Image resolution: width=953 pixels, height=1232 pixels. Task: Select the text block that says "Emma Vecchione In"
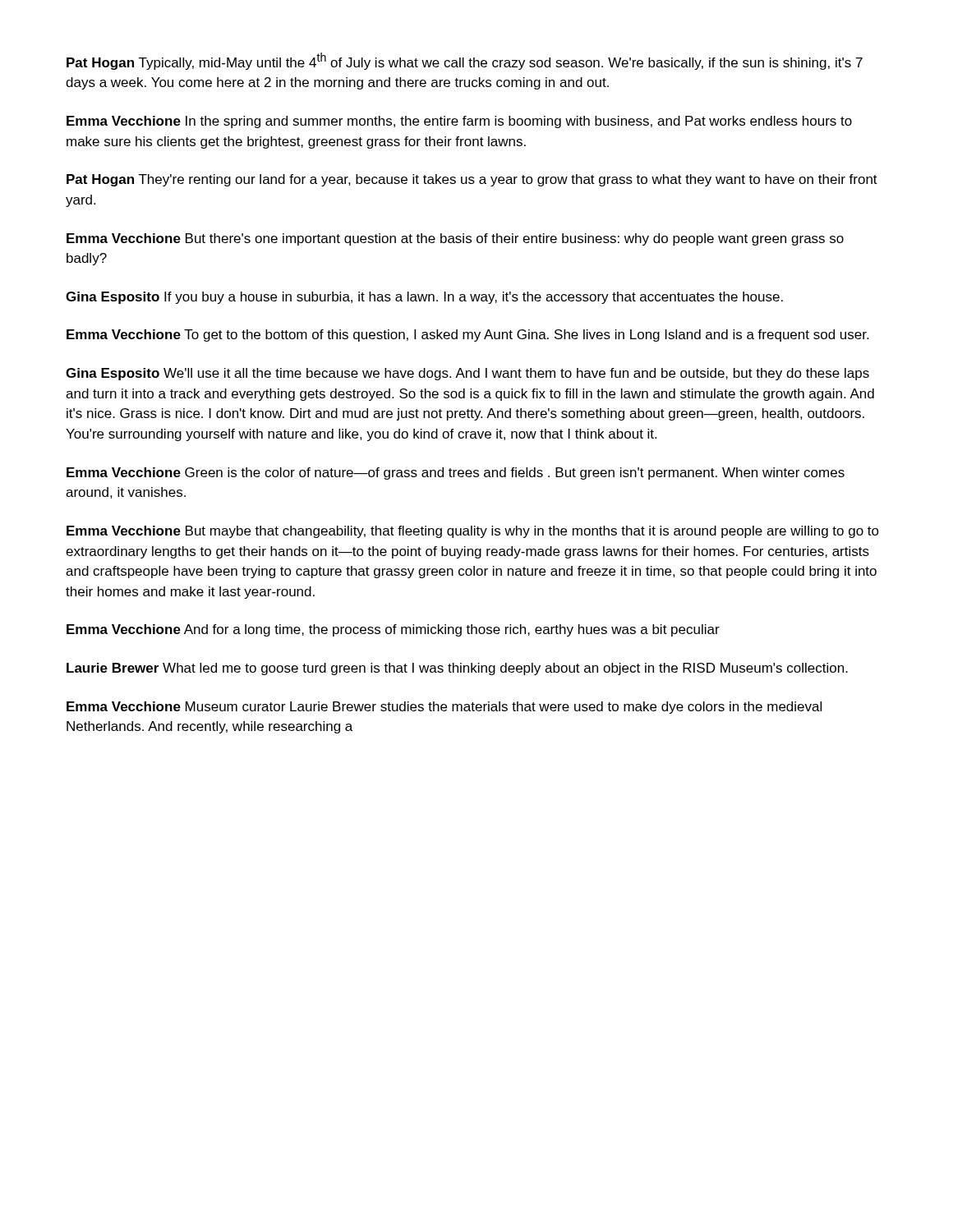click(x=459, y=131)
